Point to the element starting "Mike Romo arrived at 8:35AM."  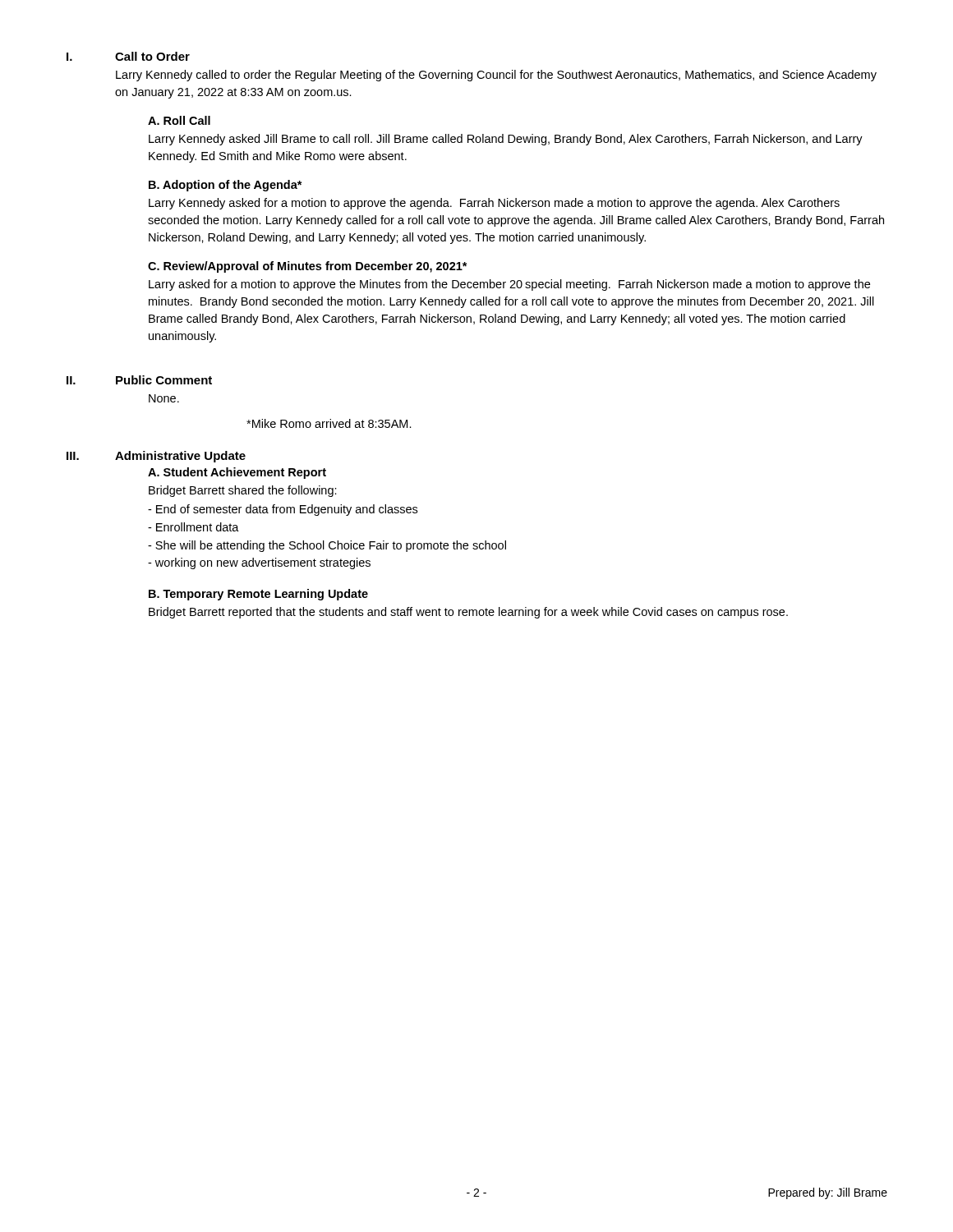[329, 424]
